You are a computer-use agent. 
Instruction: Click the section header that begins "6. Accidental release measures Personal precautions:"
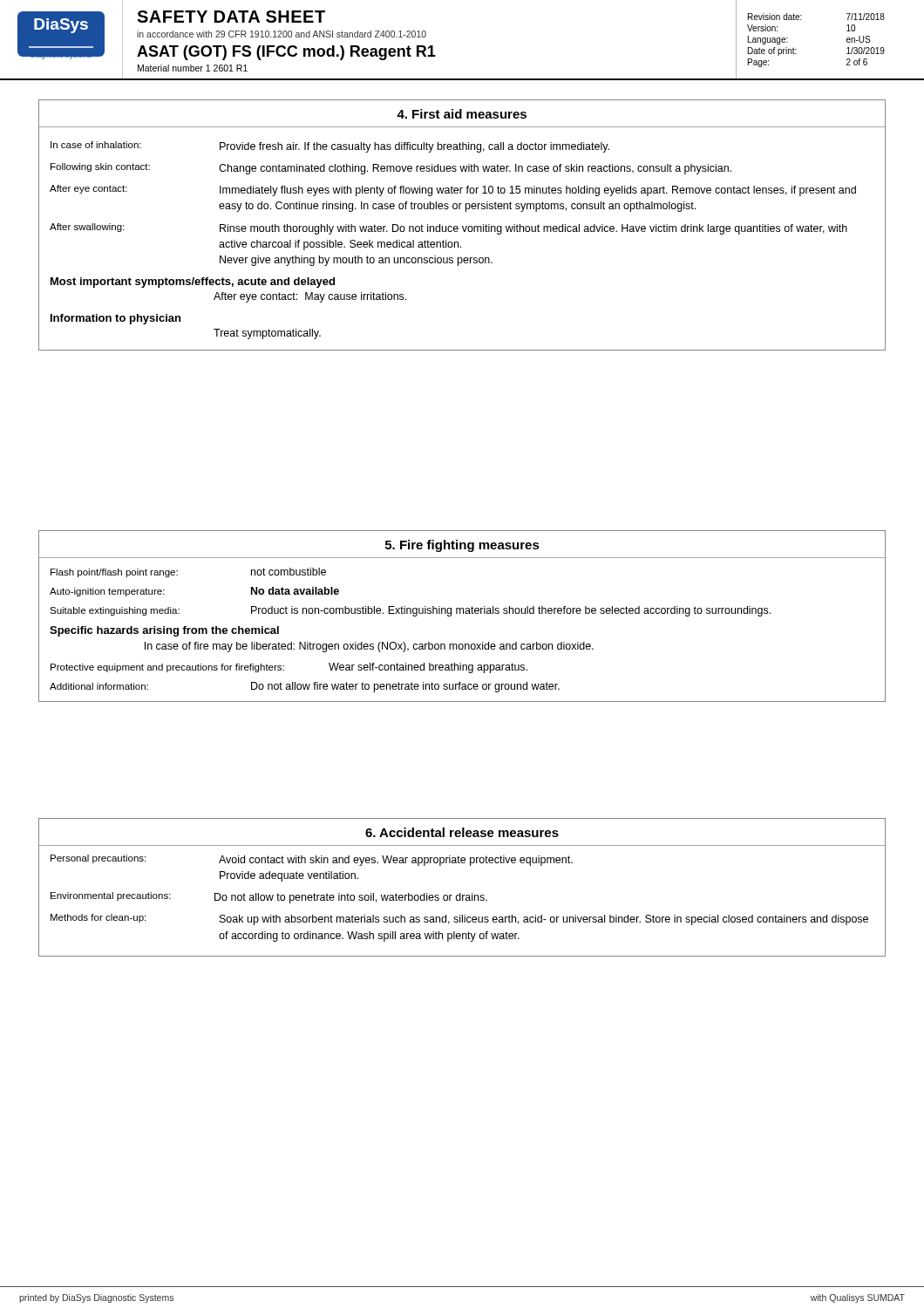462,887
